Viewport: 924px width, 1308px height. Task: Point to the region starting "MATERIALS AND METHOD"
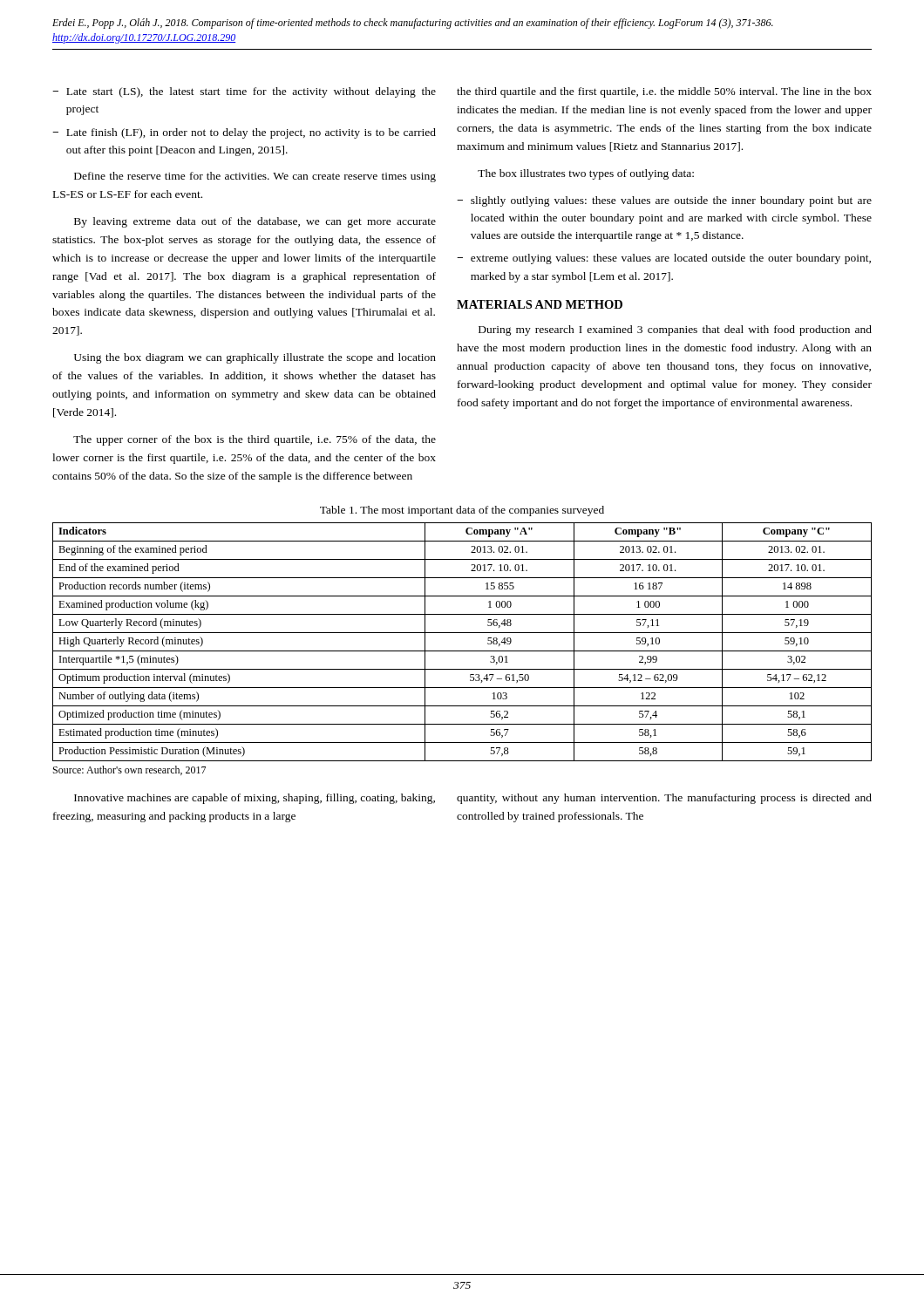click(540, 304)
